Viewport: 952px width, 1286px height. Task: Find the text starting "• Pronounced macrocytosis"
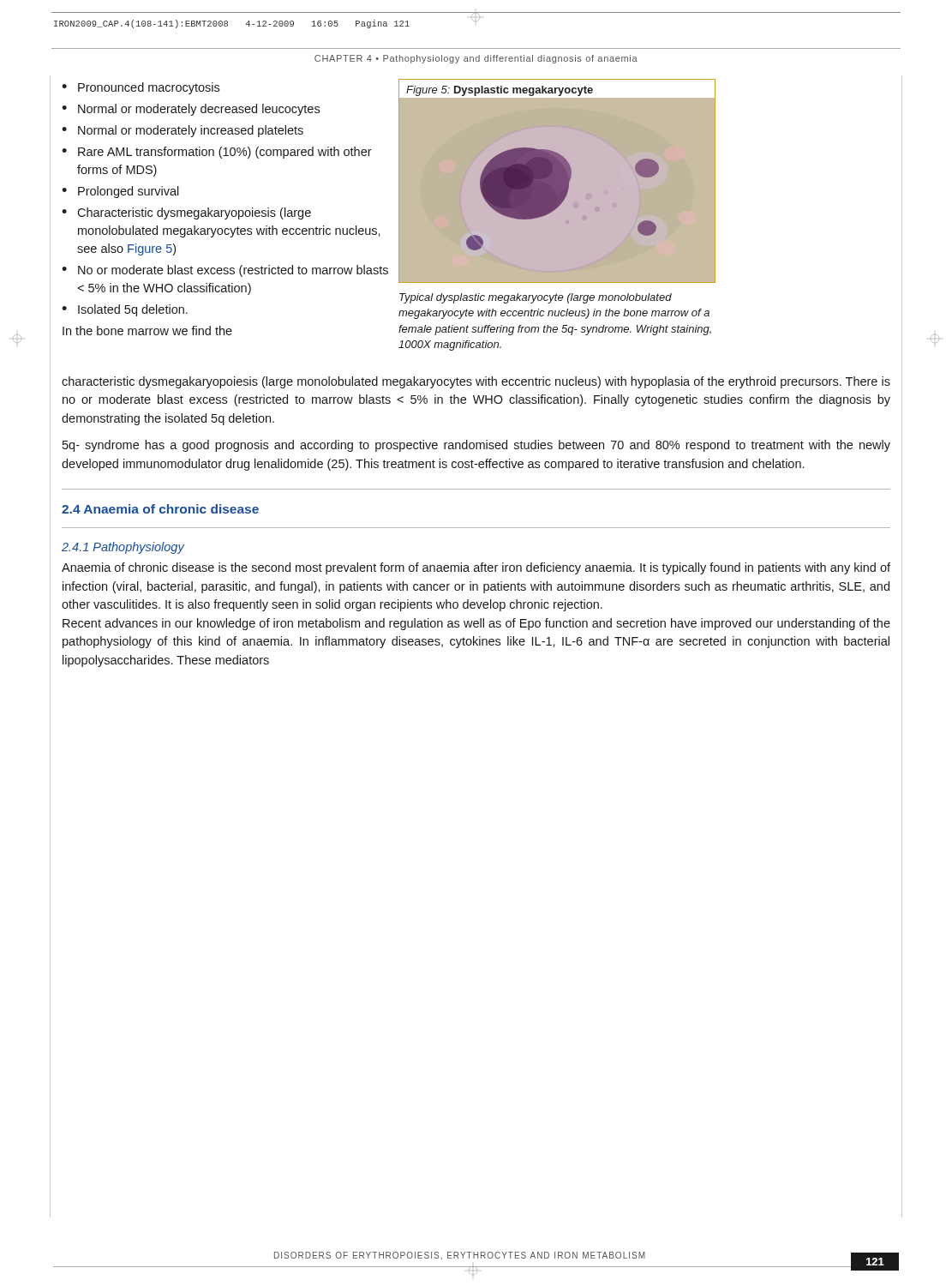click(x=227, y=88)
